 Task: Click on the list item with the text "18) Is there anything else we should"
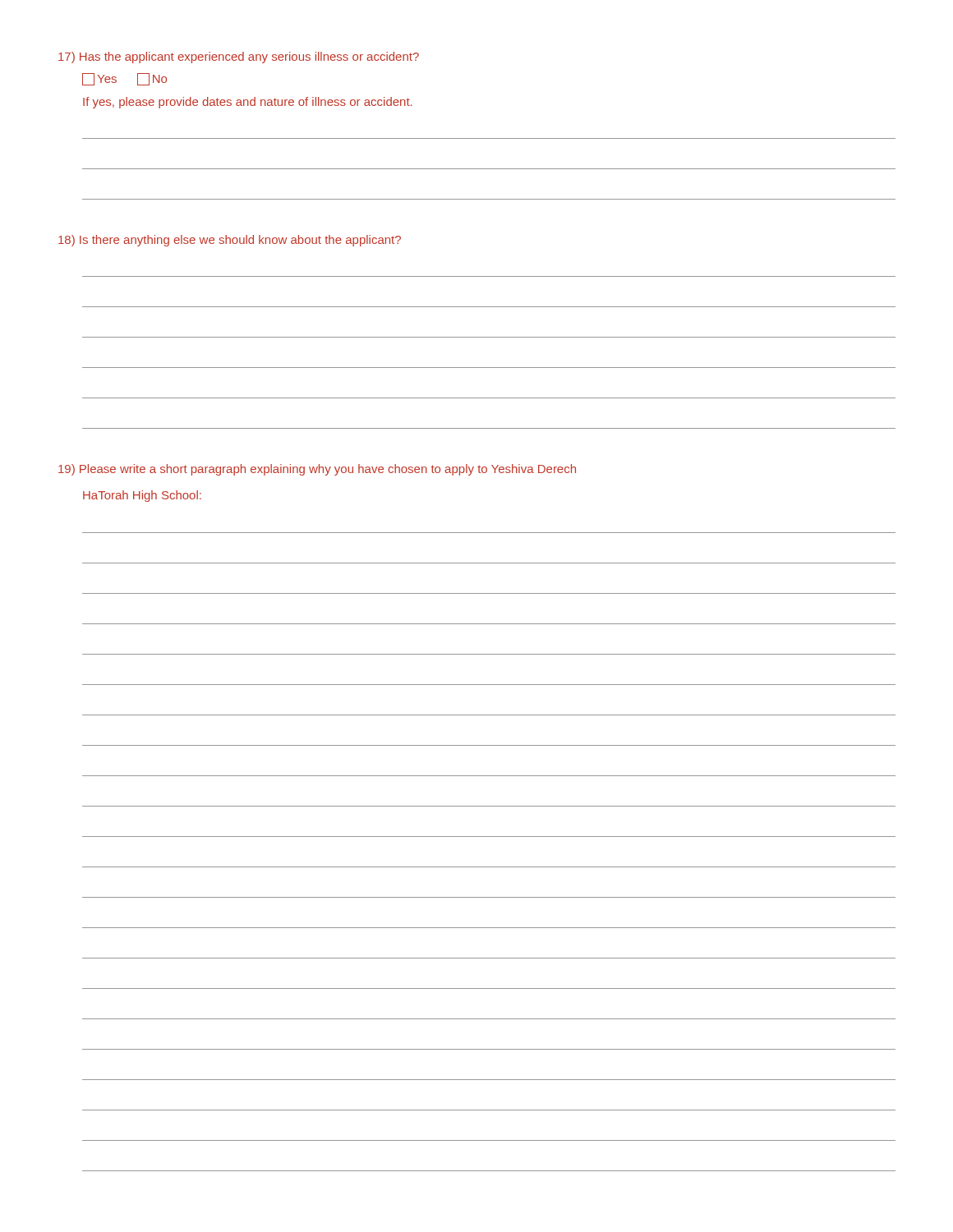click(x=476, y=330)
